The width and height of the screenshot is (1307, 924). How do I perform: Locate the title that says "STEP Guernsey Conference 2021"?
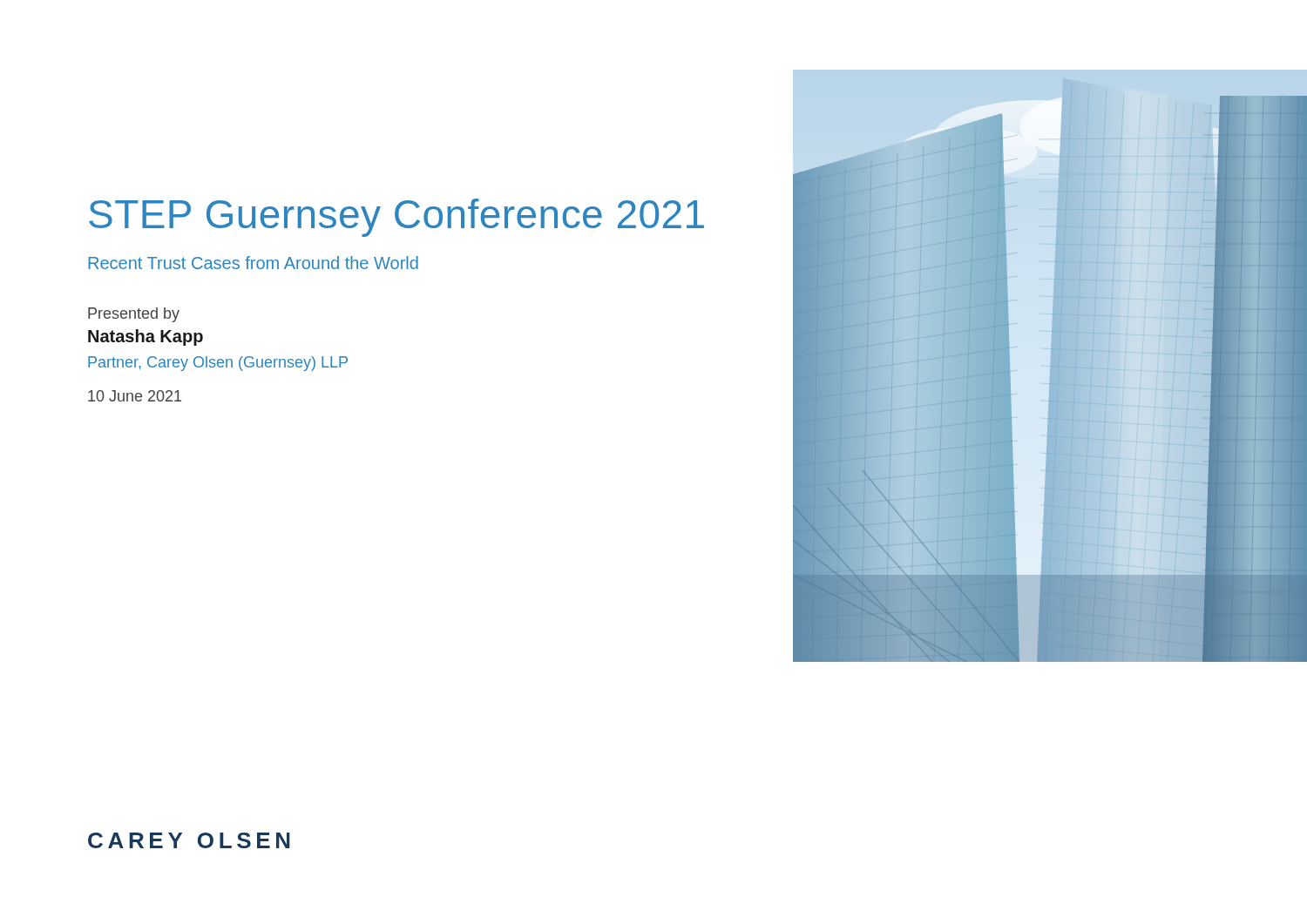[x=427, y=215]
